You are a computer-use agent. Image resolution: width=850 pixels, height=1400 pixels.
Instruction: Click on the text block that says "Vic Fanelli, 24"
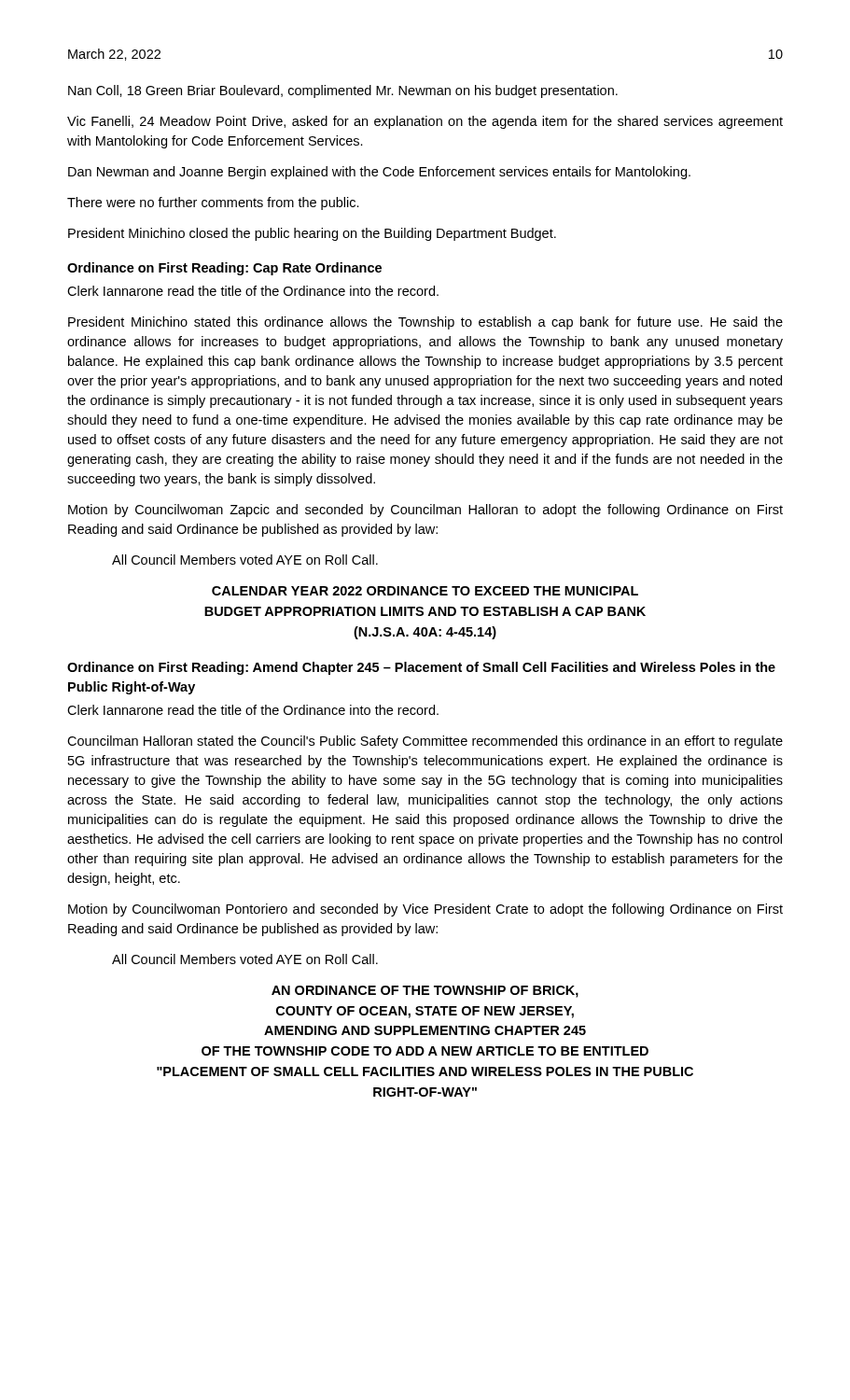pyautogui.click(x=425, y=132)
